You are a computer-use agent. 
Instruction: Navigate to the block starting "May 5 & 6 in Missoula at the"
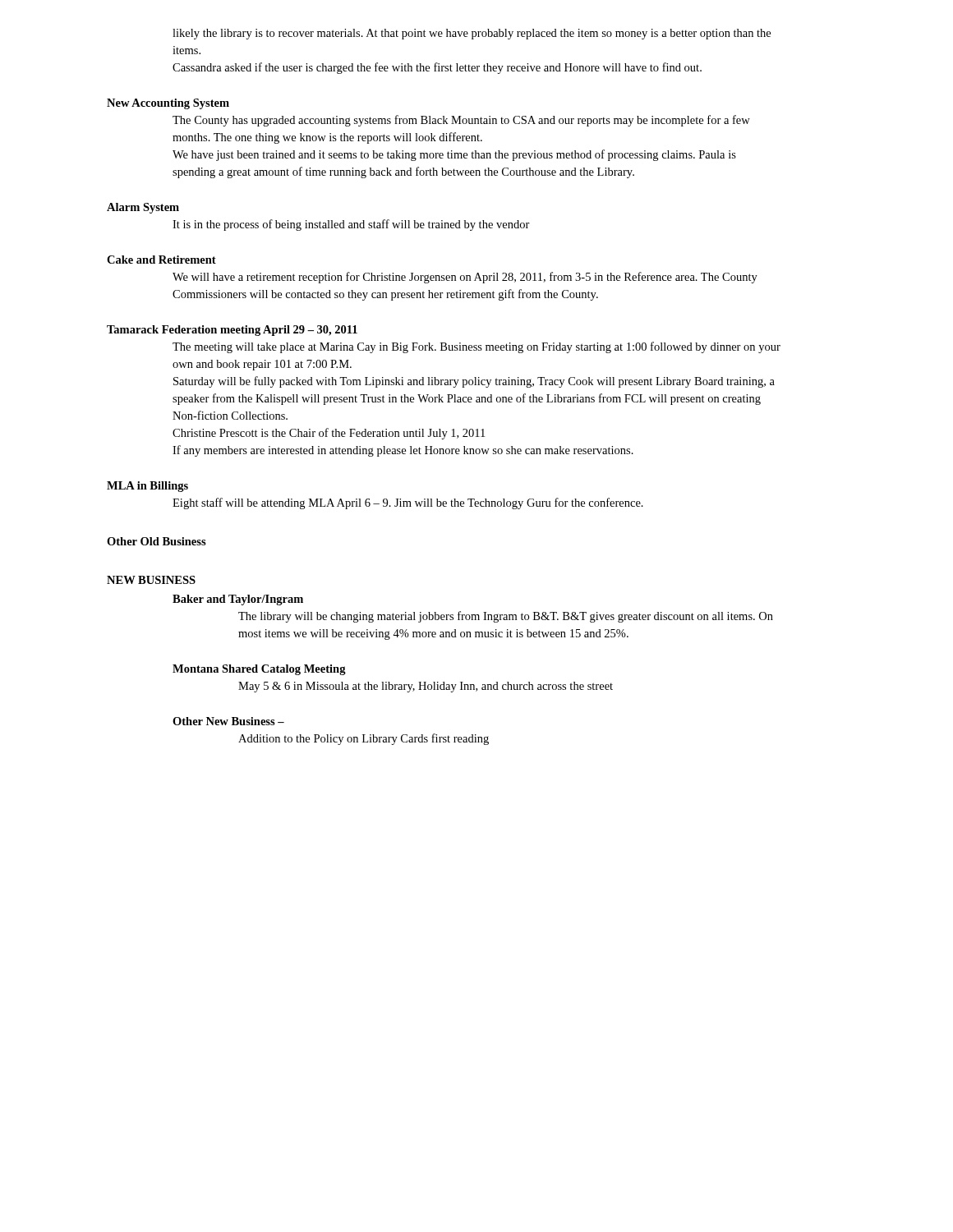pyautogui.click(x=509, y=686)
